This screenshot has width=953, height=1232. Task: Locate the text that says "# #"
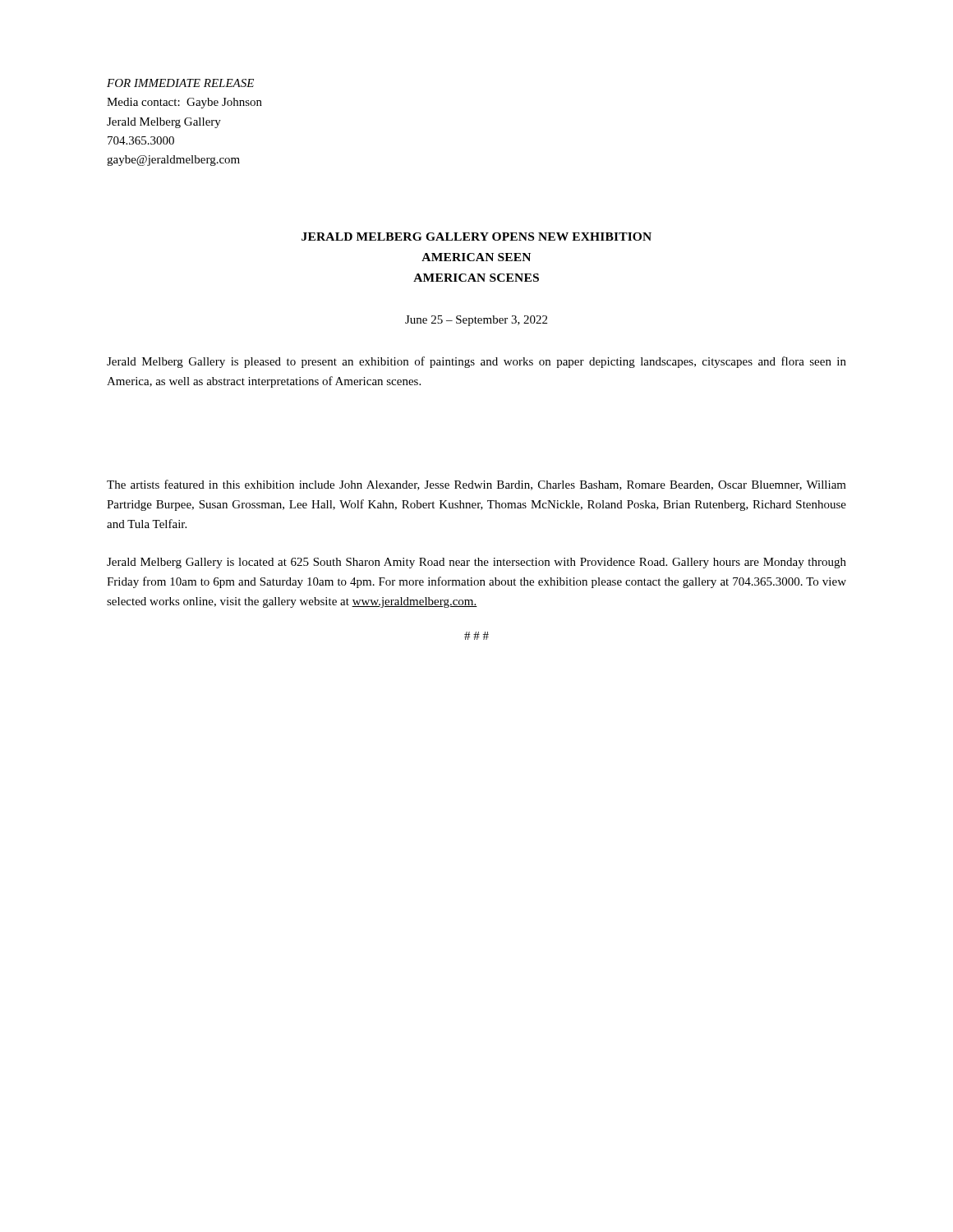(476, 635)
